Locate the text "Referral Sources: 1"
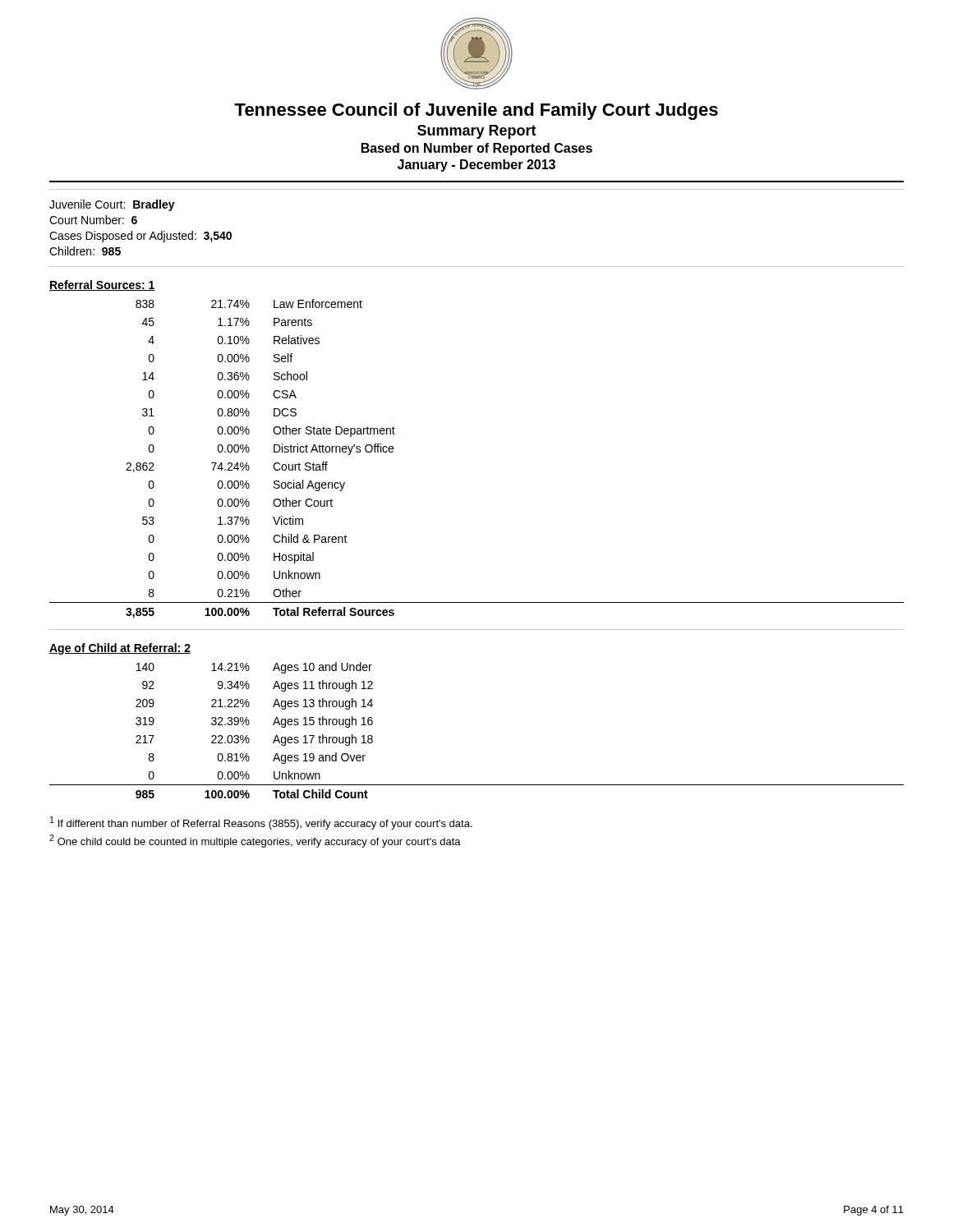The height and width of the screenshot is (1232, 953). click(102, 285)
